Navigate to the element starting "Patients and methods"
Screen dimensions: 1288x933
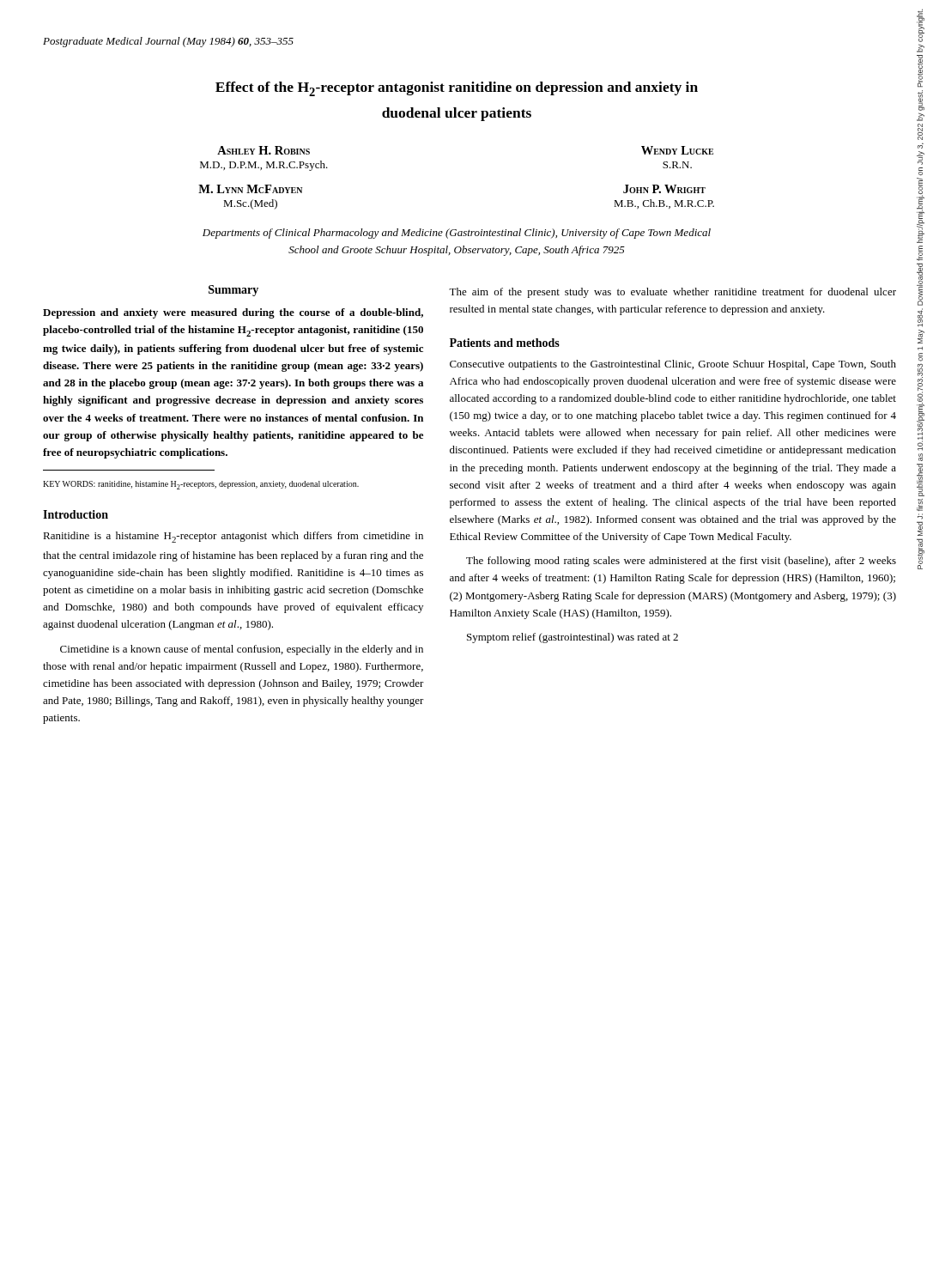point(504,343)
